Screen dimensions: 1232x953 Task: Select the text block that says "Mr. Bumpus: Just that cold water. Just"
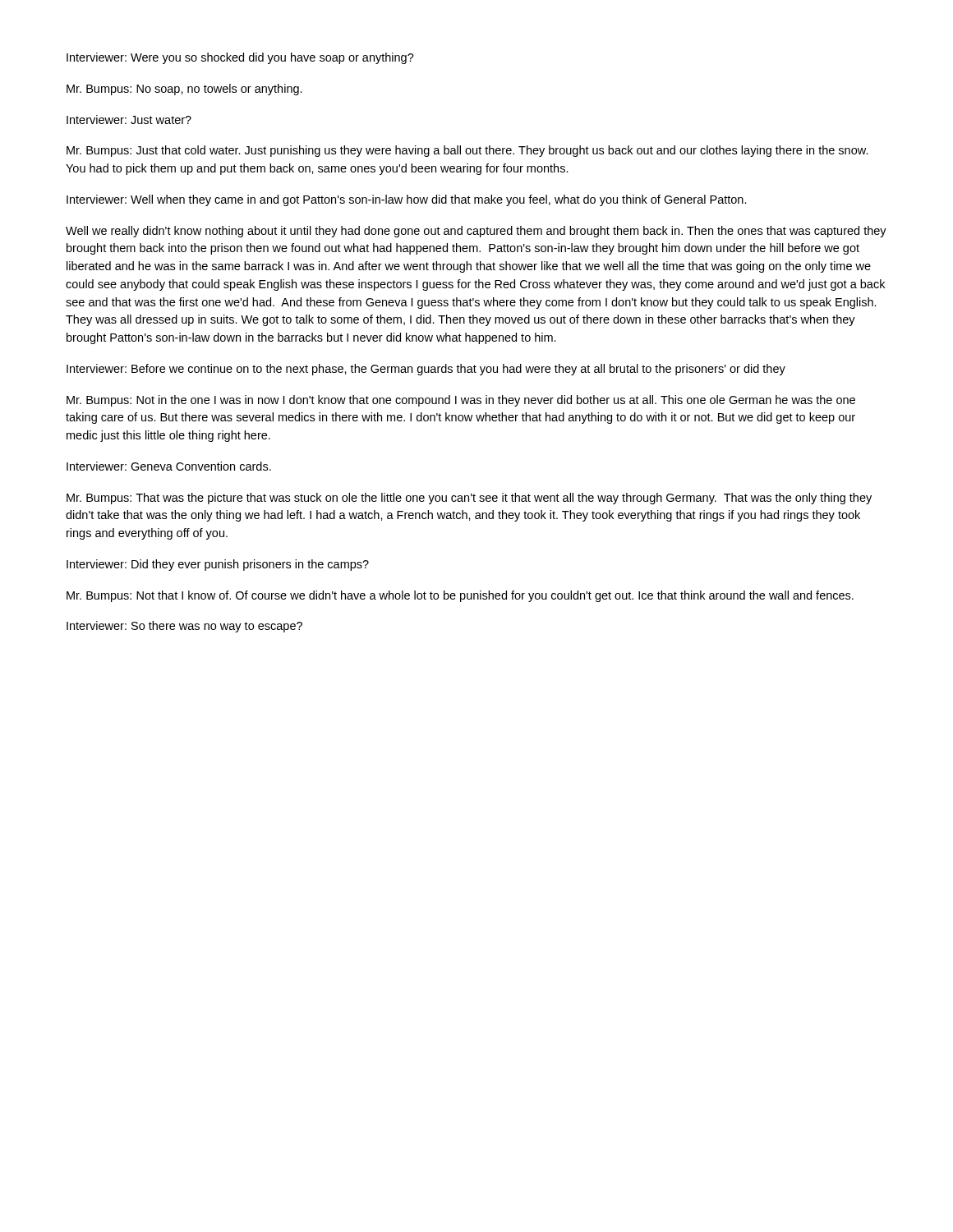tap(469, 159)
